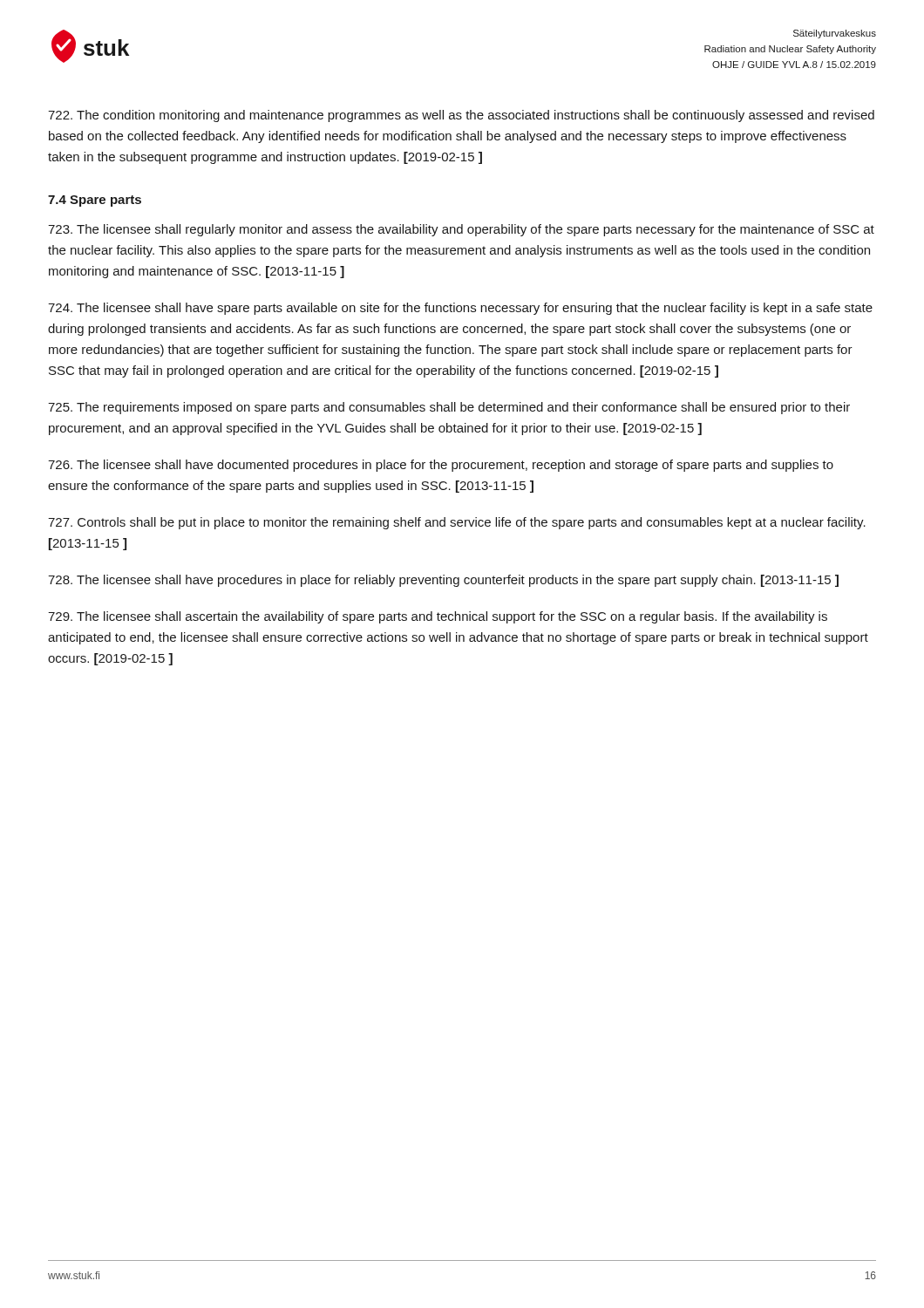
Task: Click on the section header that says "7.4 Spare parts"
Action: click(95, 199)
